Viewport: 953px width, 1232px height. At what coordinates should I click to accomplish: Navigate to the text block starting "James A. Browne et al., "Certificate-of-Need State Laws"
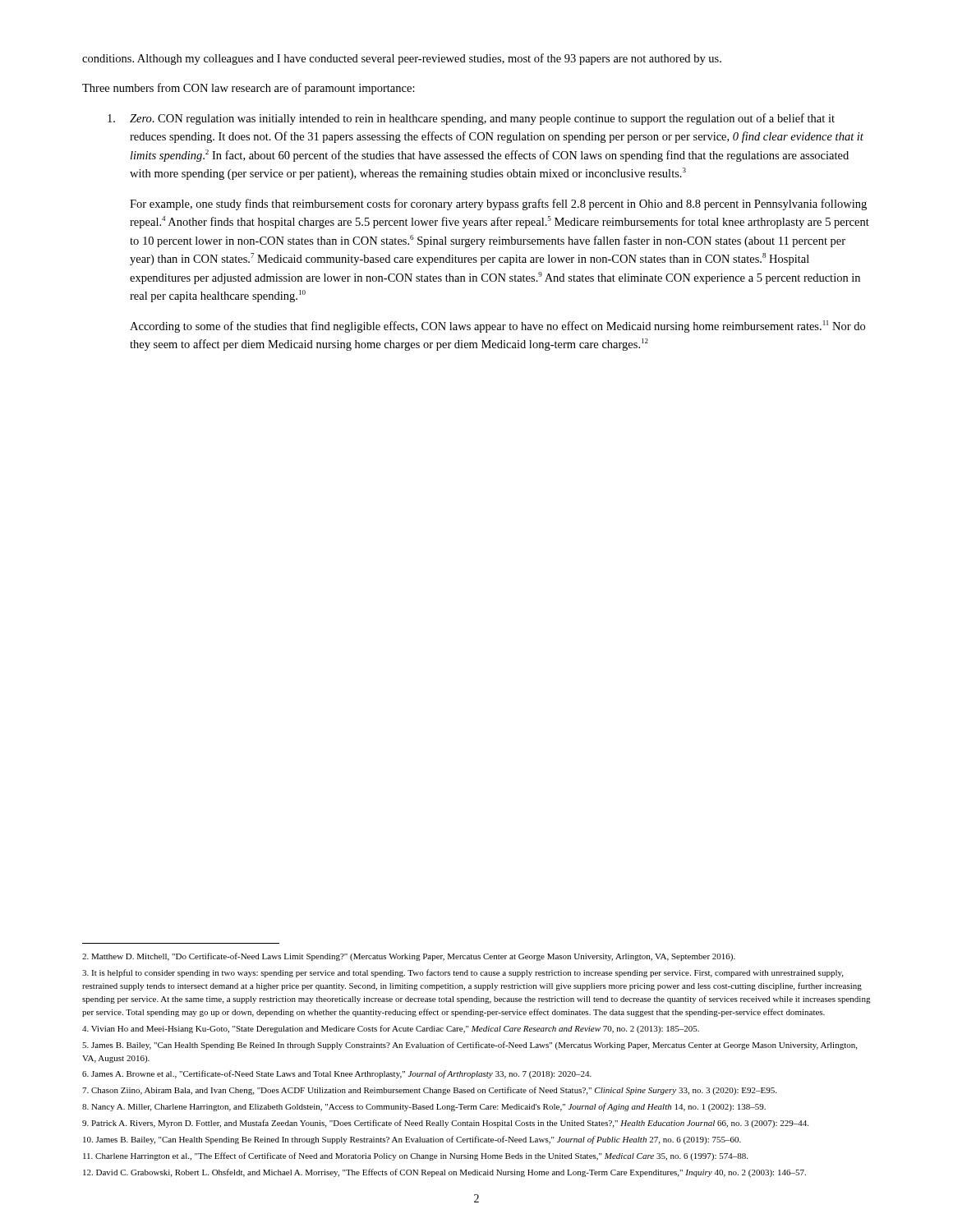337,1074
